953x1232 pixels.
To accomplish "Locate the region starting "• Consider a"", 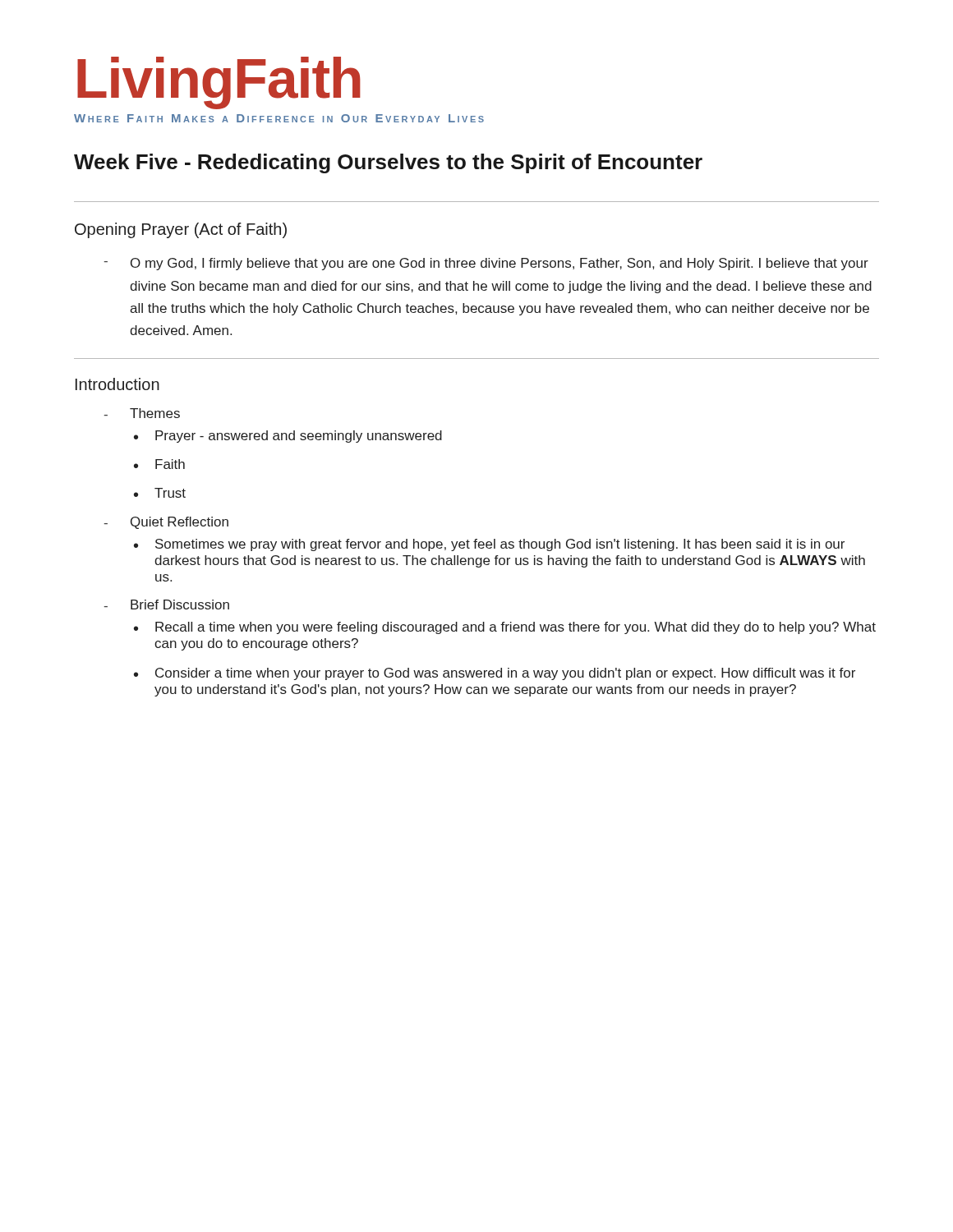I will tap(506, 682).
